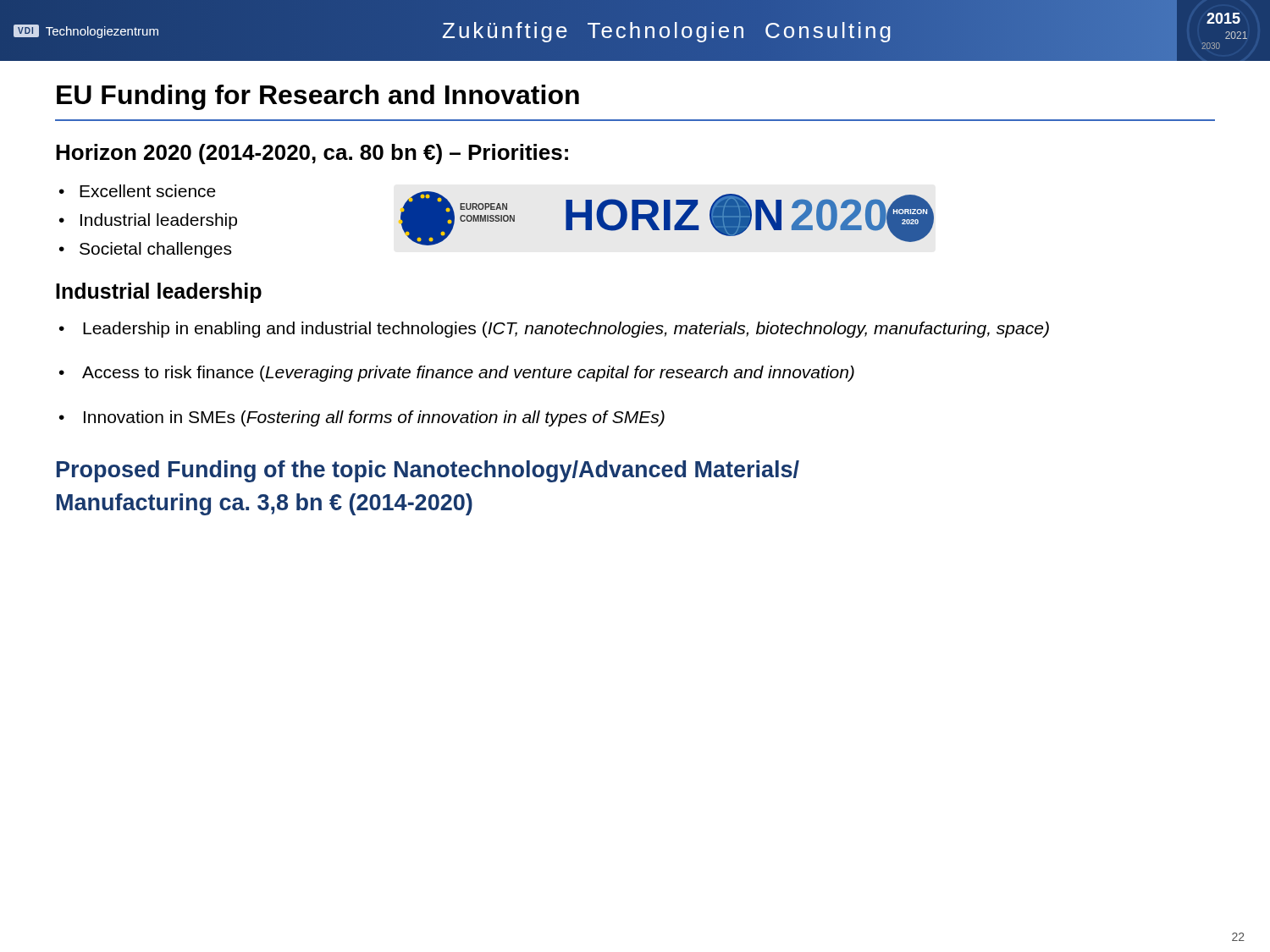The width and height of the screenshot is (1270, 952).
Task: Click on the logo
Action: point(804,218)
